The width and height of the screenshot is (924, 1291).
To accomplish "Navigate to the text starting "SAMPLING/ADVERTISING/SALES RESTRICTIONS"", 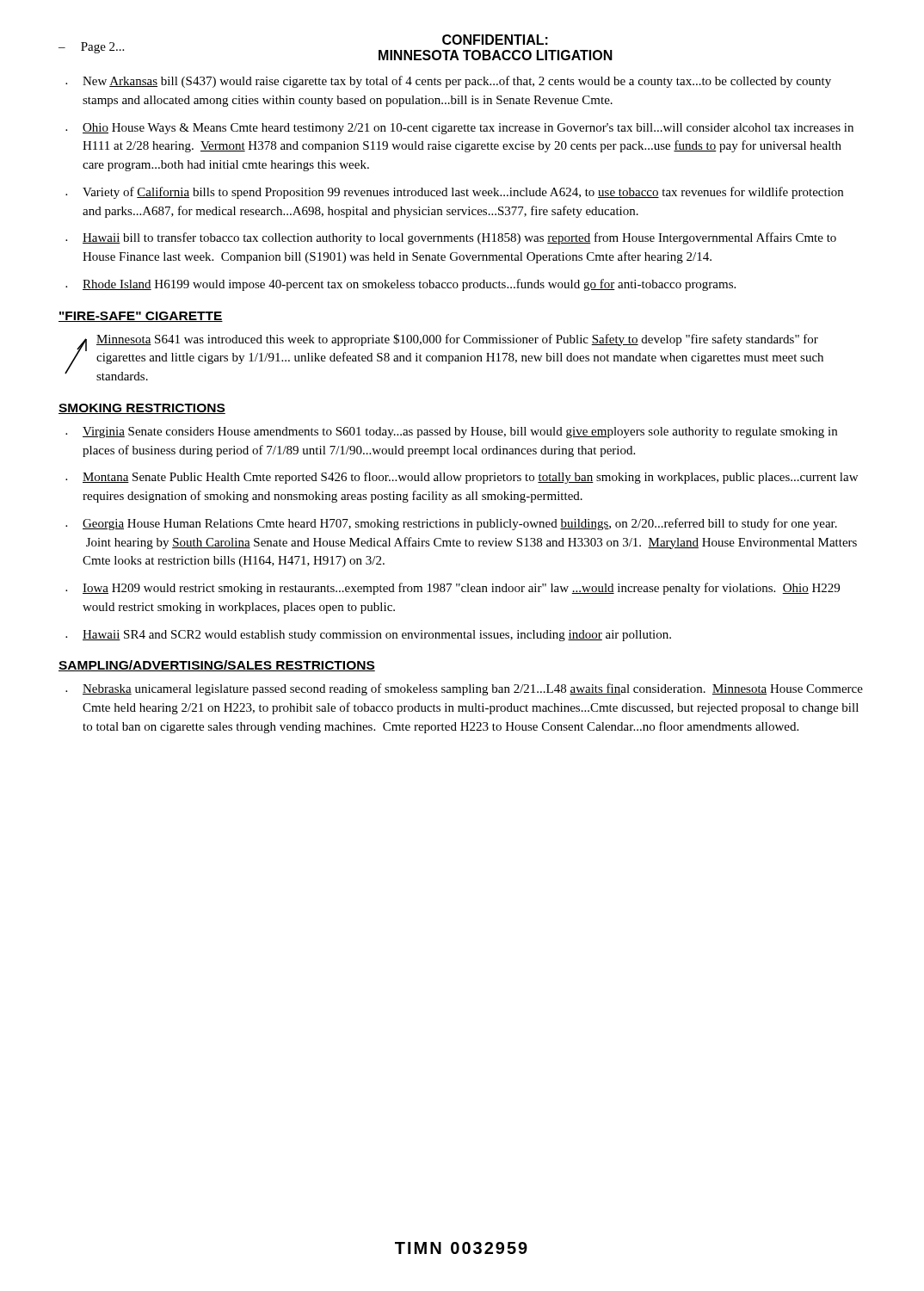I will 217,665.
